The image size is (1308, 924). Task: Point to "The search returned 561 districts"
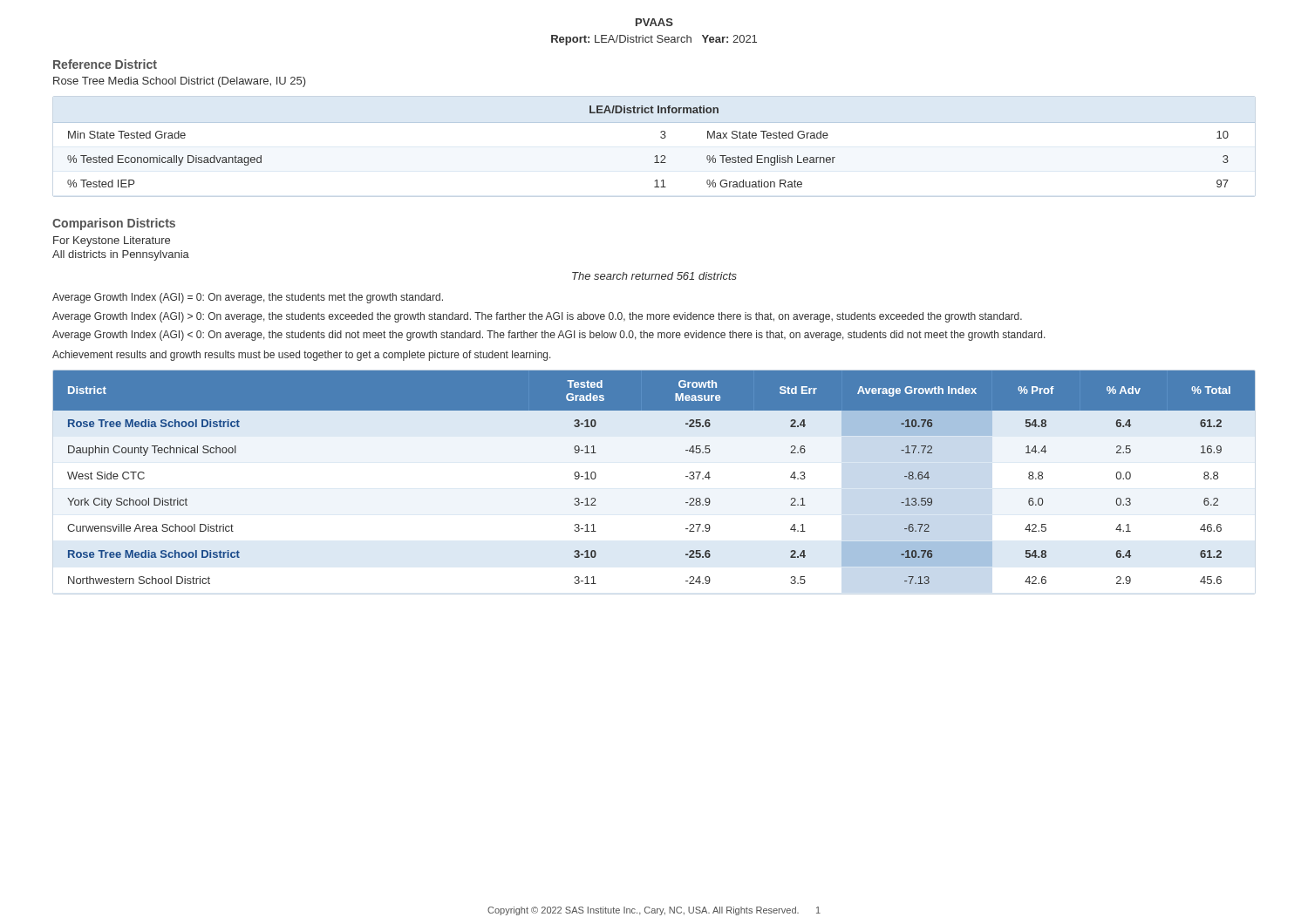[x=654, y=276]
